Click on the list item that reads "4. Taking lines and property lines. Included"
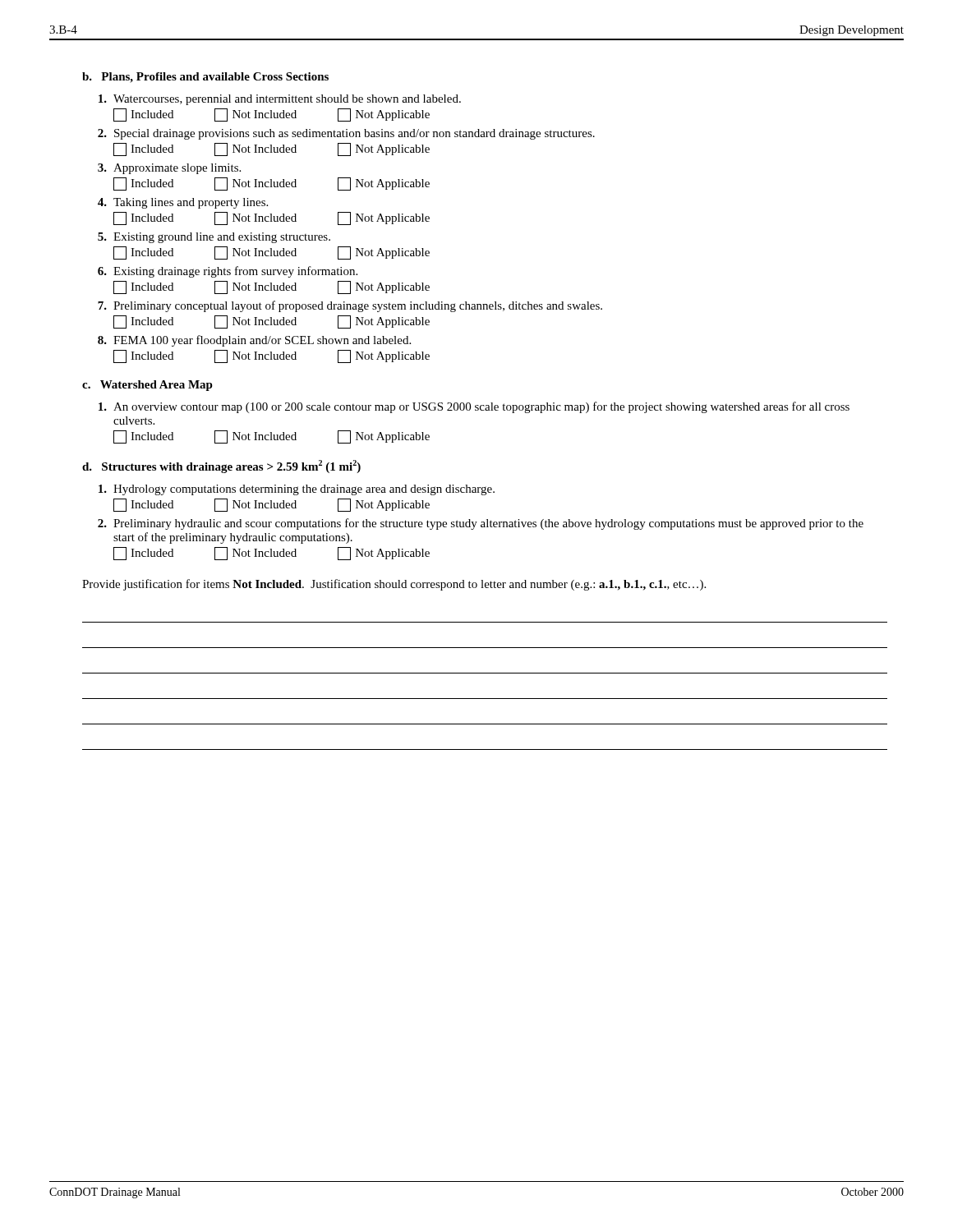The width and height of the screenshot is (953, 1232). click(183, 203)
